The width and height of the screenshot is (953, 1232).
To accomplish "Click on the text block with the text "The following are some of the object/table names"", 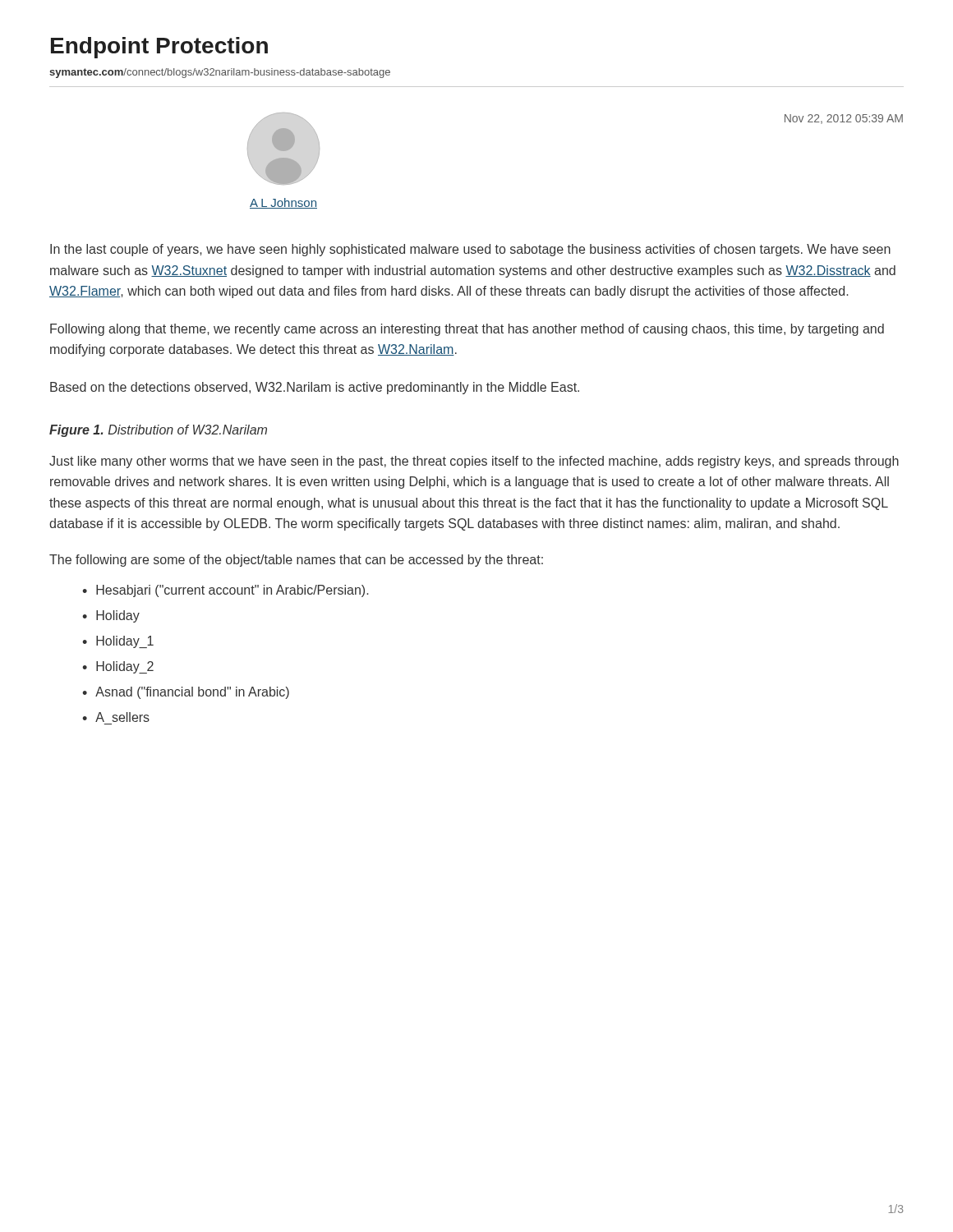I will [297, 560].
